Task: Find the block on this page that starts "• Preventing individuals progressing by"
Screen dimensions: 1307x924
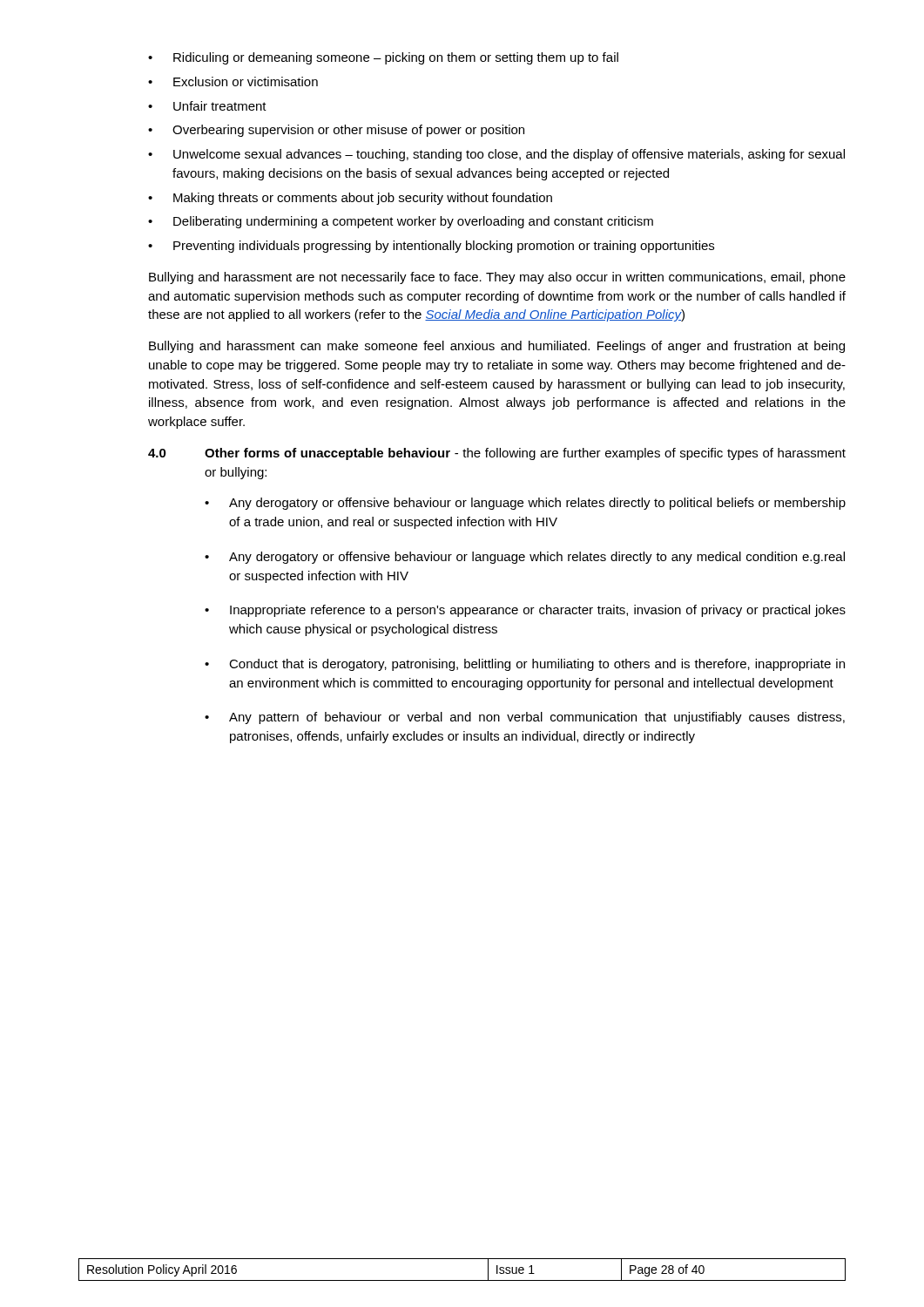Action: (x=497, y=246)
